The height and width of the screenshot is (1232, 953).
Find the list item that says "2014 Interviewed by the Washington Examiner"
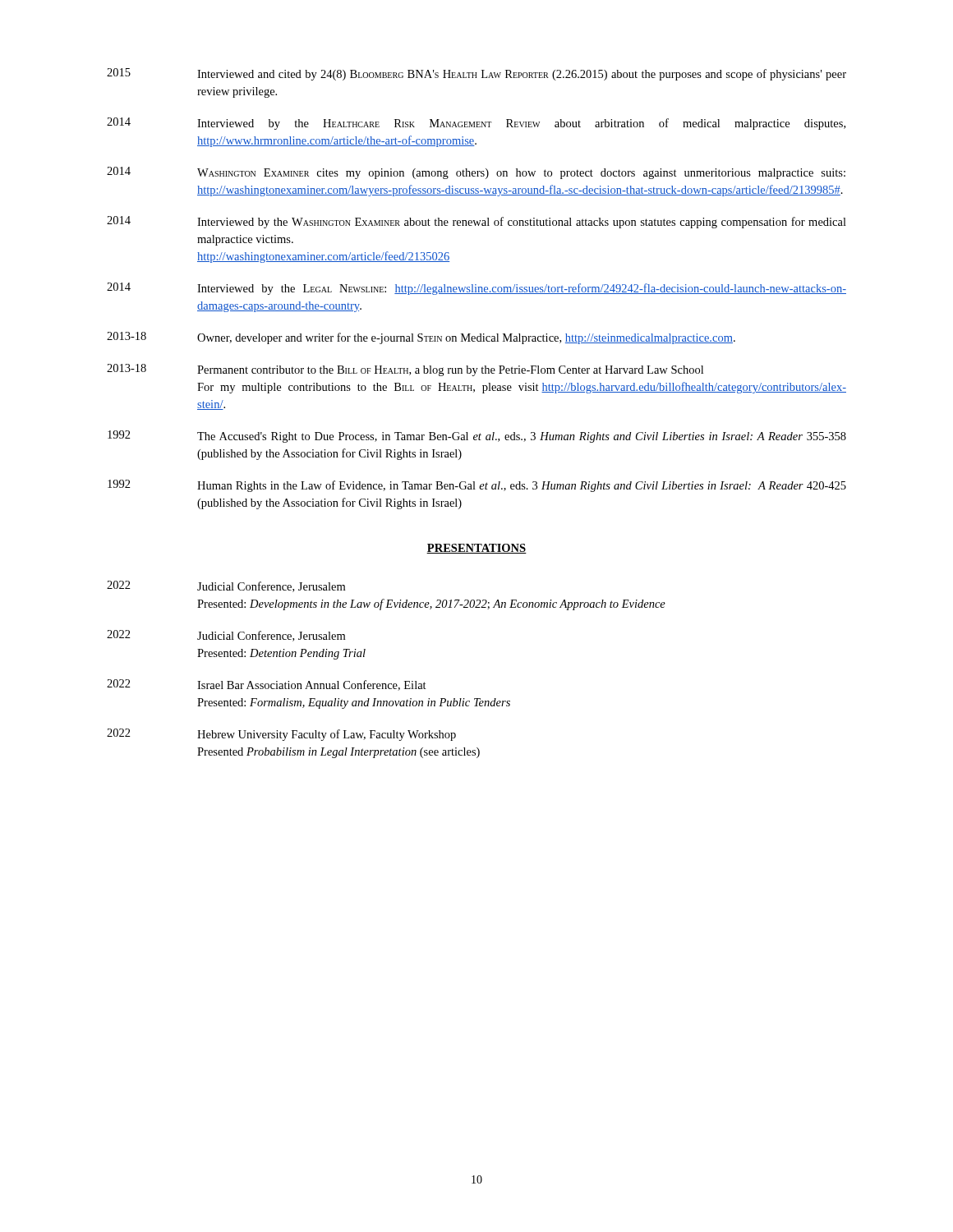[476, 222]
